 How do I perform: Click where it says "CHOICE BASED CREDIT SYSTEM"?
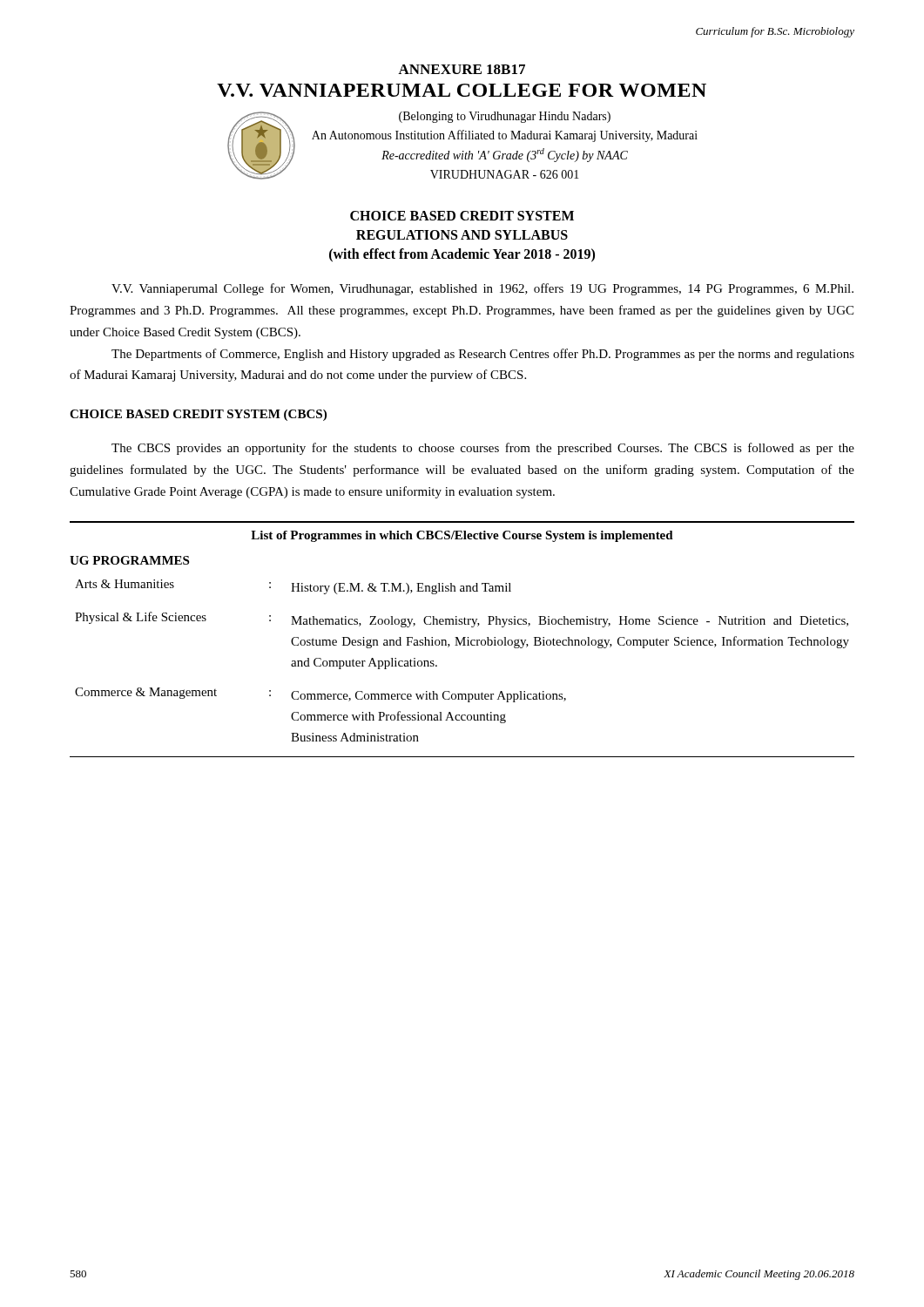tap(462, 216)
